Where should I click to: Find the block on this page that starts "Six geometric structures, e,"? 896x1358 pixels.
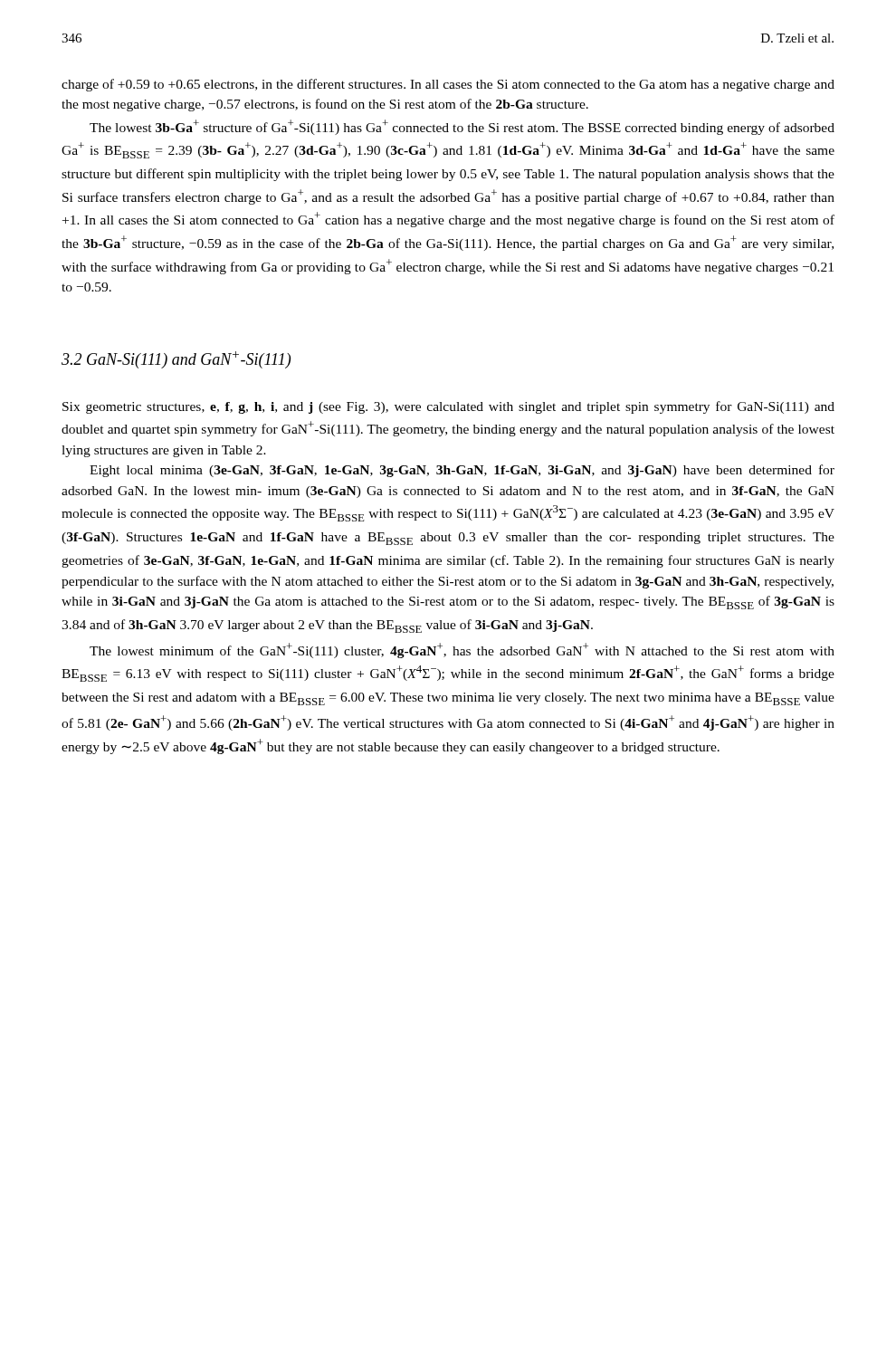448,577
